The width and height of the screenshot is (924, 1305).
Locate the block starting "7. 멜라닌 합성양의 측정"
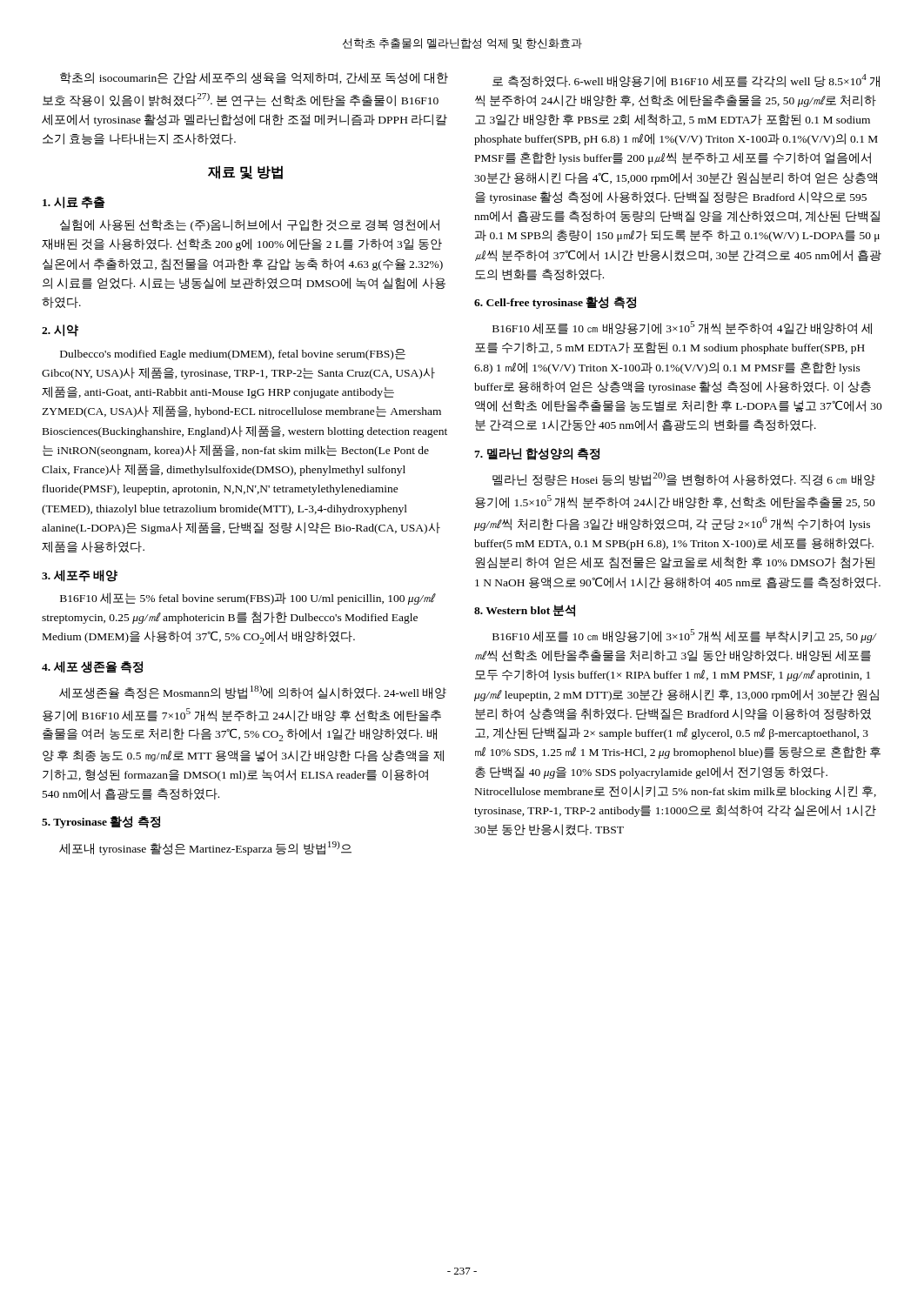(538, 453)
